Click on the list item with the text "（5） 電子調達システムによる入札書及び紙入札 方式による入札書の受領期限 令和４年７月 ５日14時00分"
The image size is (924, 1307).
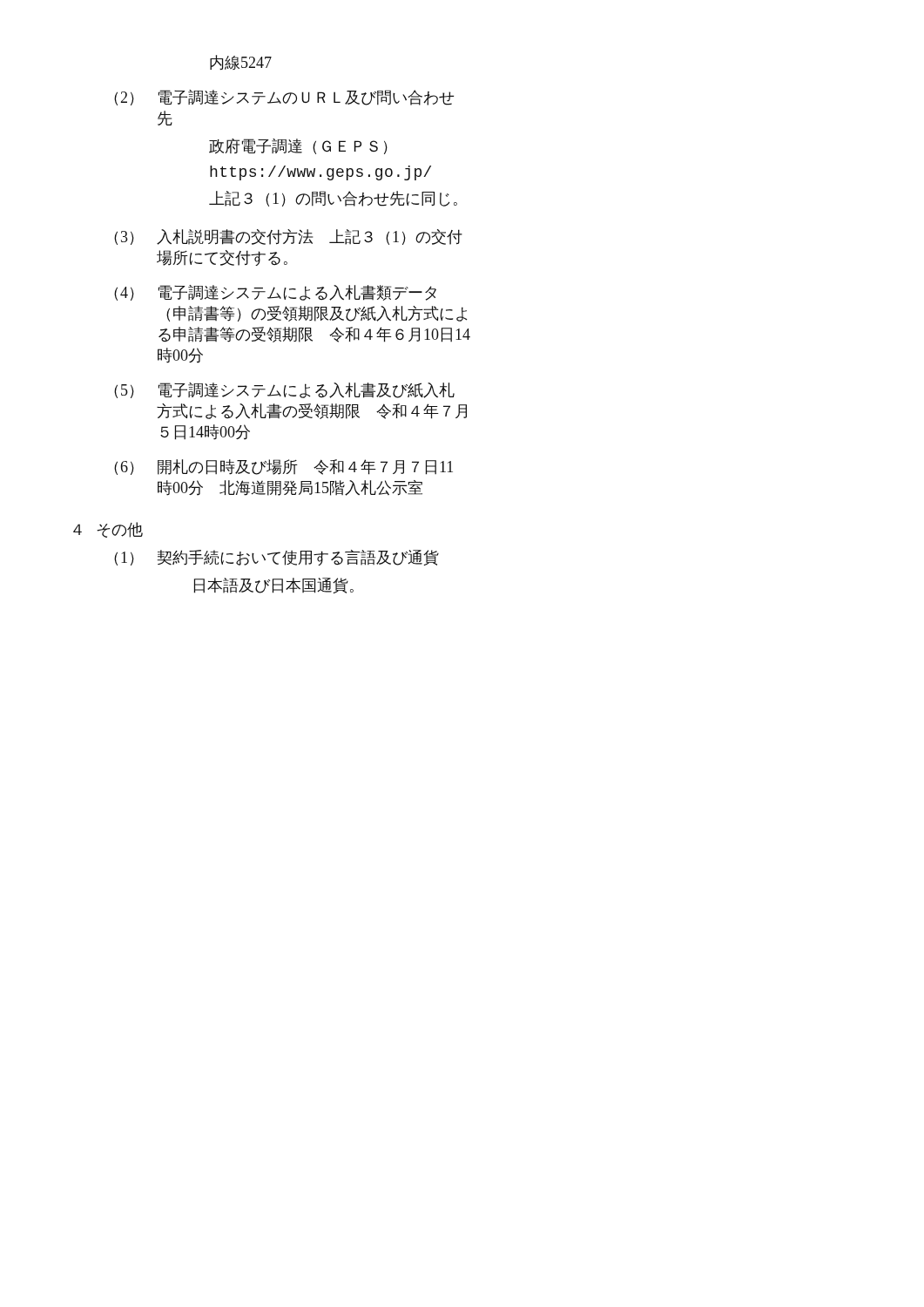coord(284,390)
